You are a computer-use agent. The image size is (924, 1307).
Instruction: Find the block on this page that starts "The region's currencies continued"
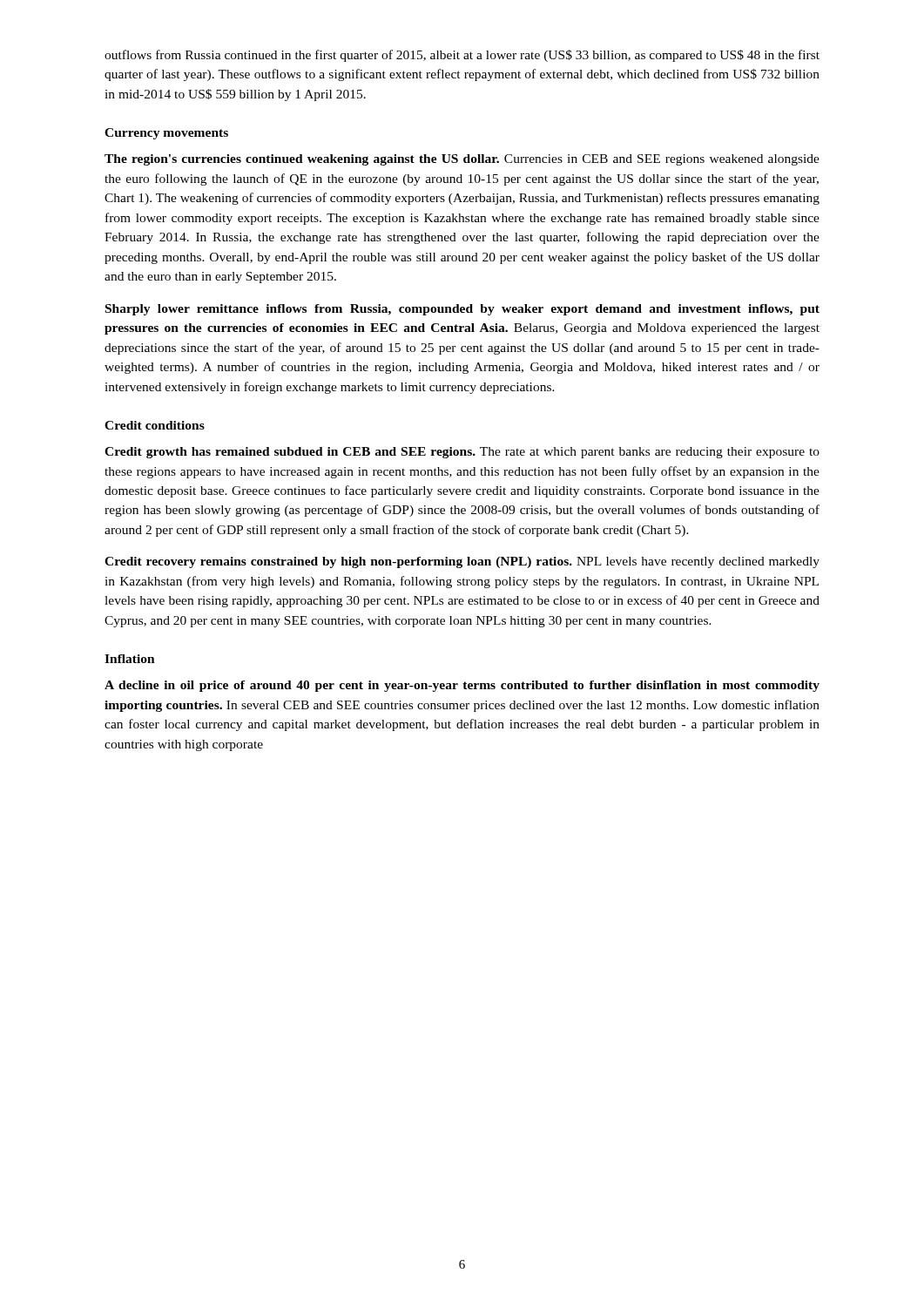tap(462, 218)
